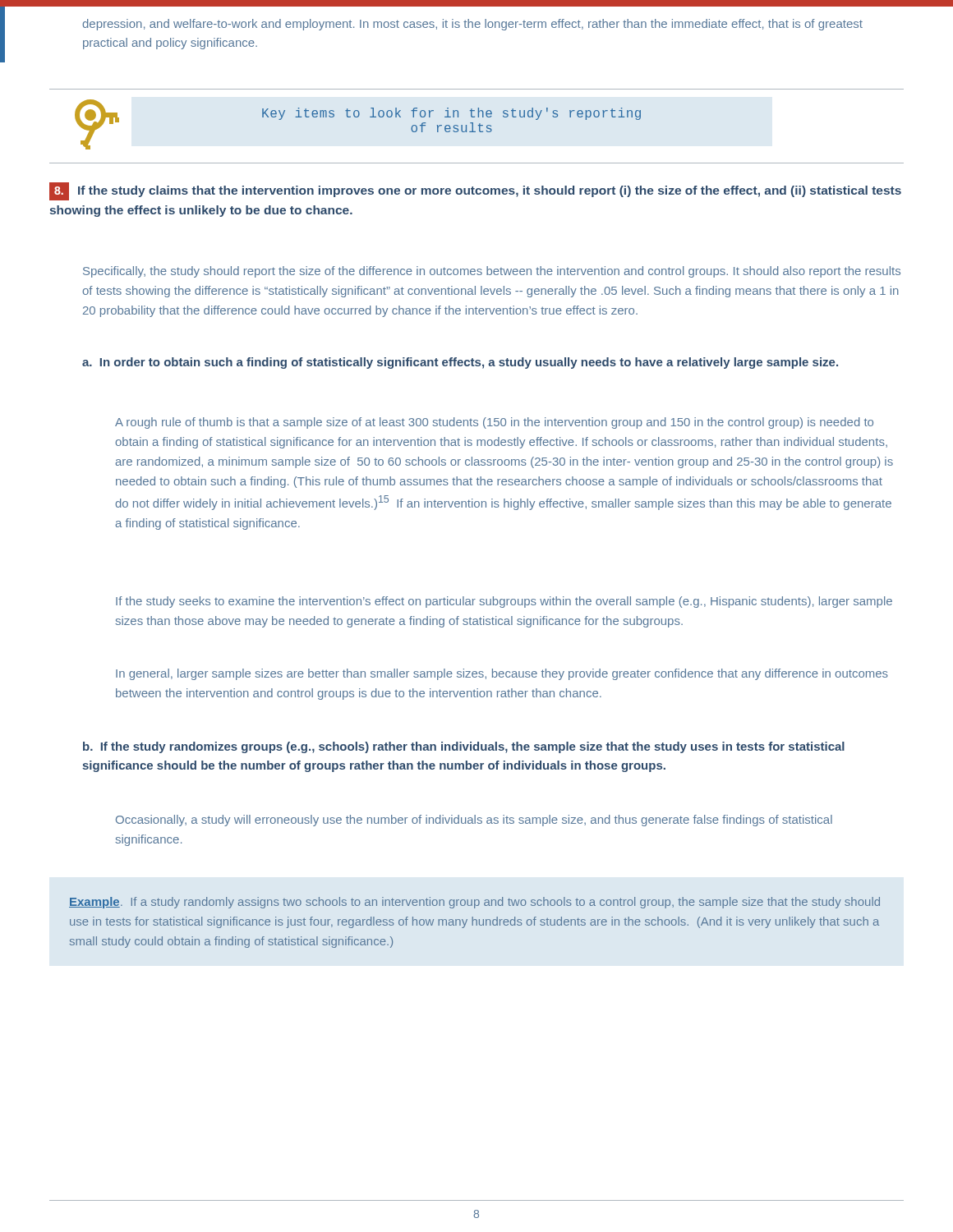Where is the section header that starts "a. In order to obtain such a"?
Image resolution: width=953 pixels, height=1232 pixels.
461,362
